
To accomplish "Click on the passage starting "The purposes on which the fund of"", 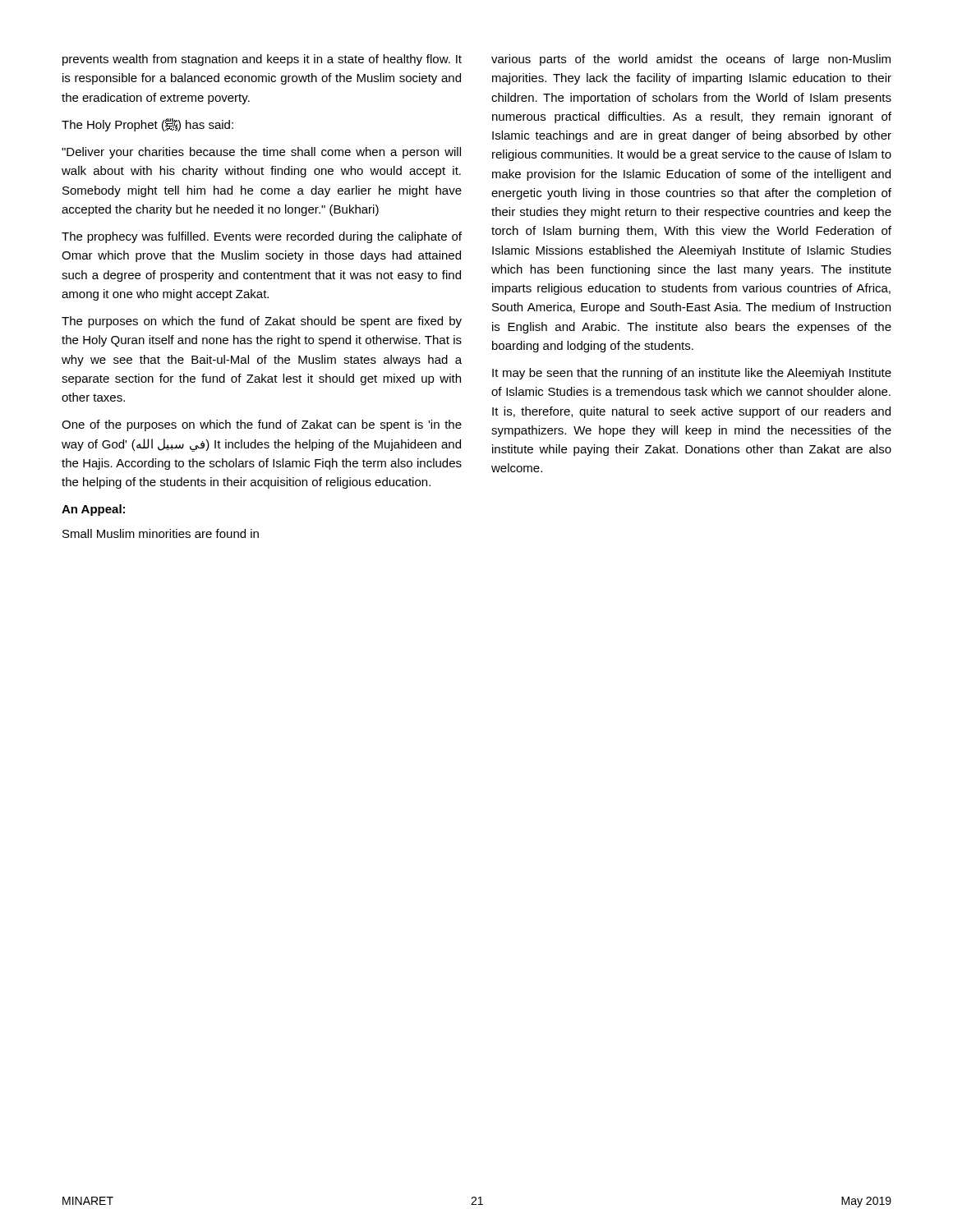I will tap(262, 359).
